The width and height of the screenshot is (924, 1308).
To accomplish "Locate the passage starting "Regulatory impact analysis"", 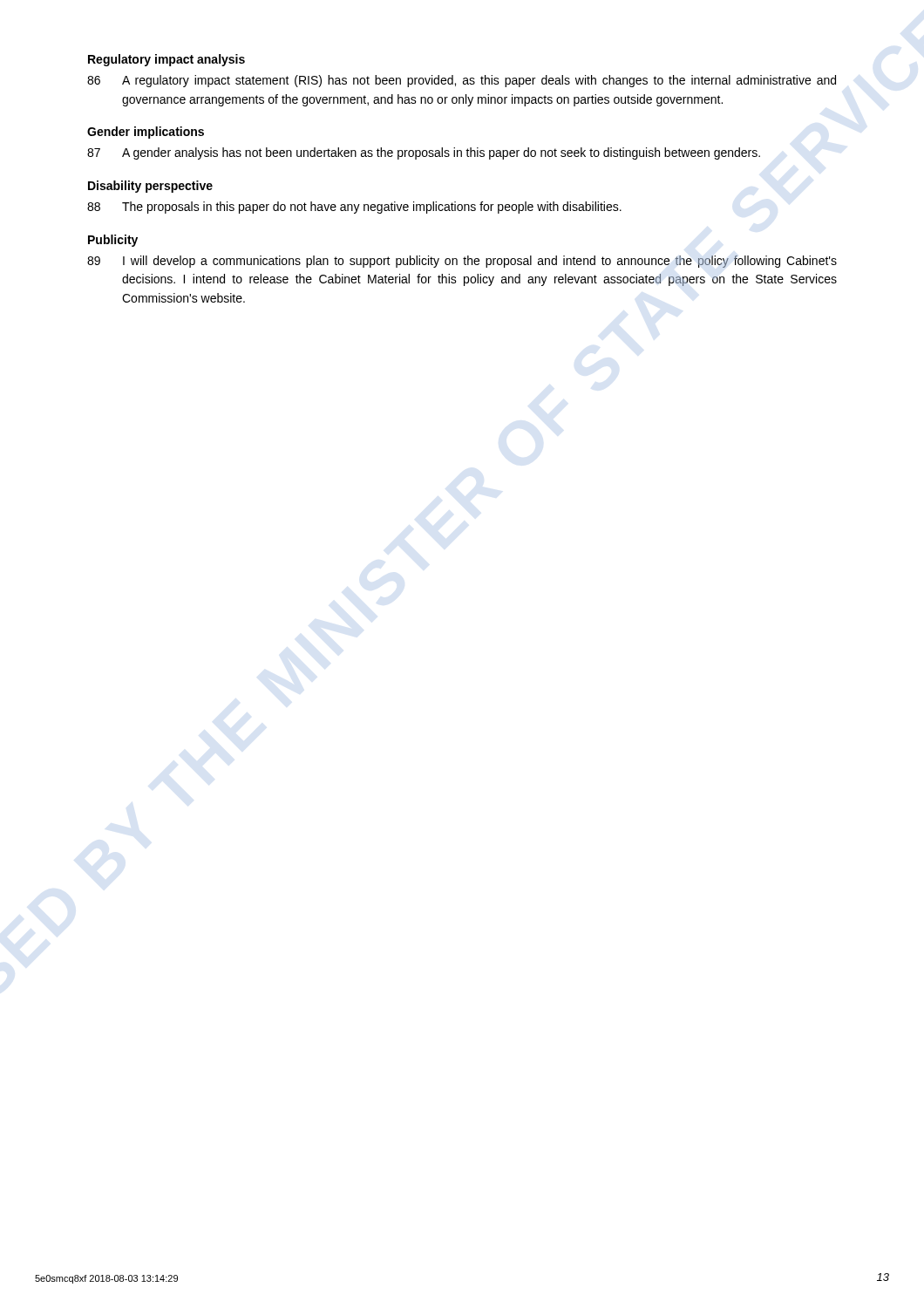I will [166, 59].
